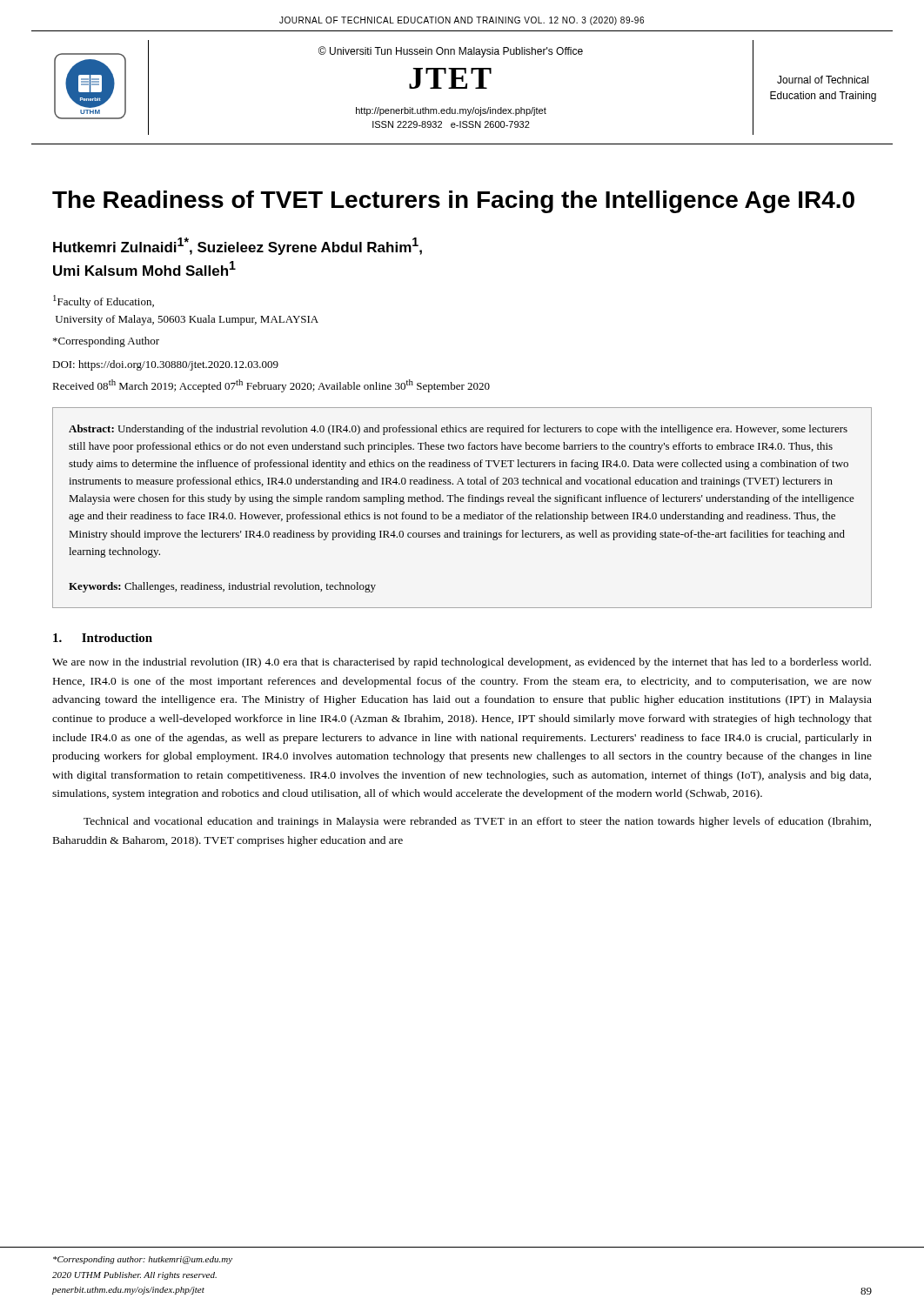Point to the block beginning "Hutkemri Zulnaidi1*, Suzieleez Syrene"

(237, 257)
